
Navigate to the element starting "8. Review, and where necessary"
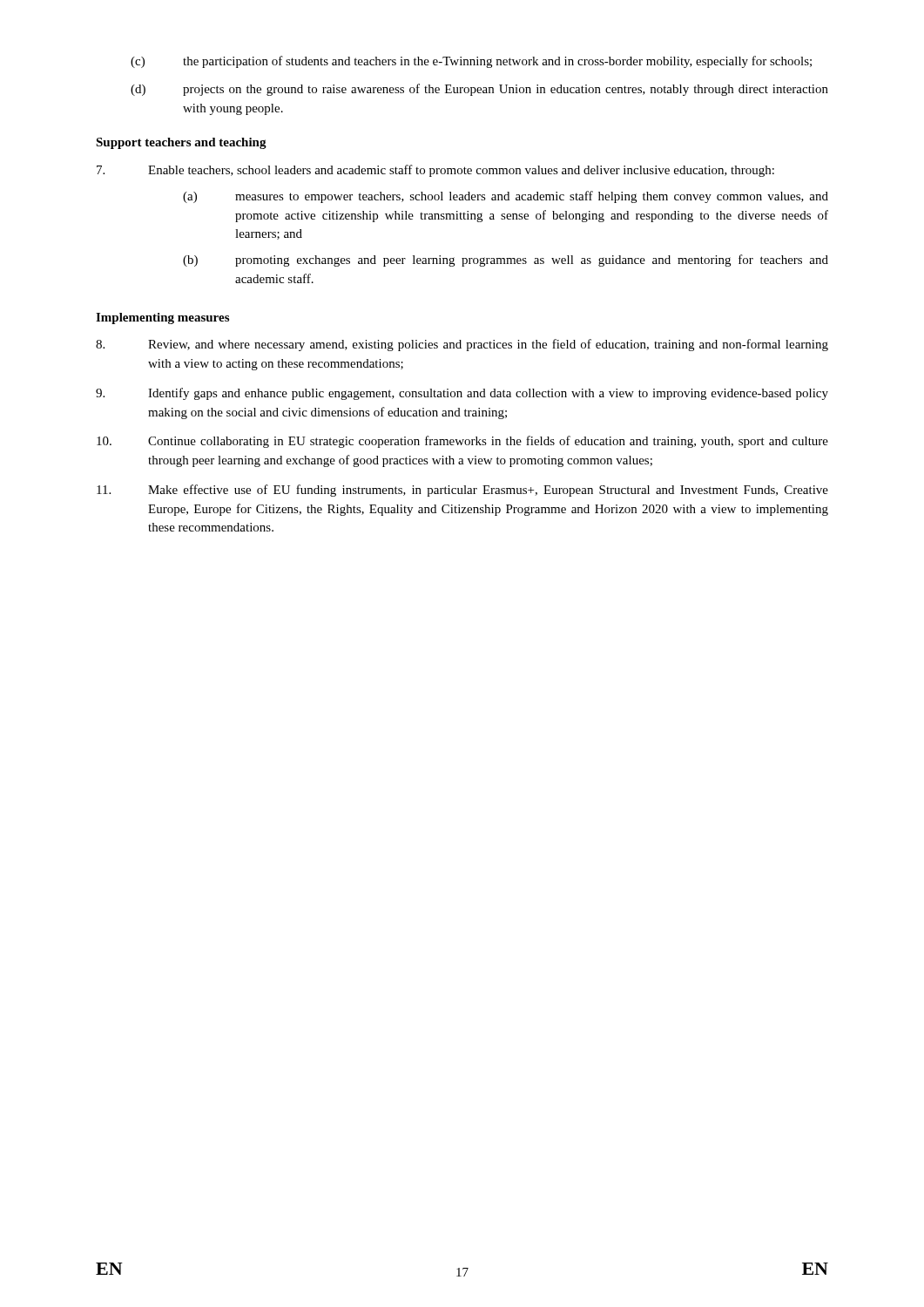[462, 355]
